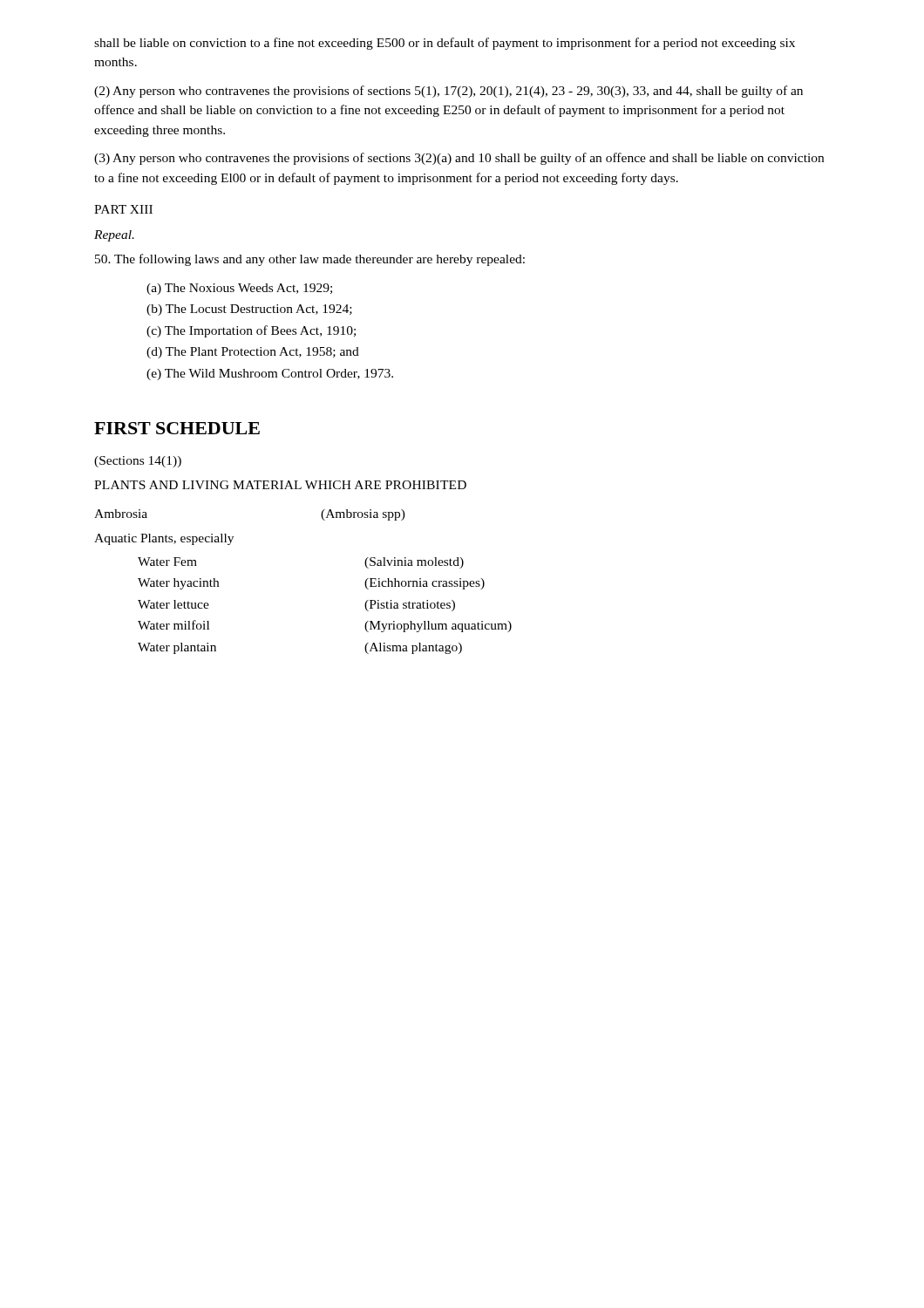Viewport: 924px width, 1308px height.
Task: Locate the block of text that opens with "(a) The Noxious Weeds Act,"
Action: (240, 287)
